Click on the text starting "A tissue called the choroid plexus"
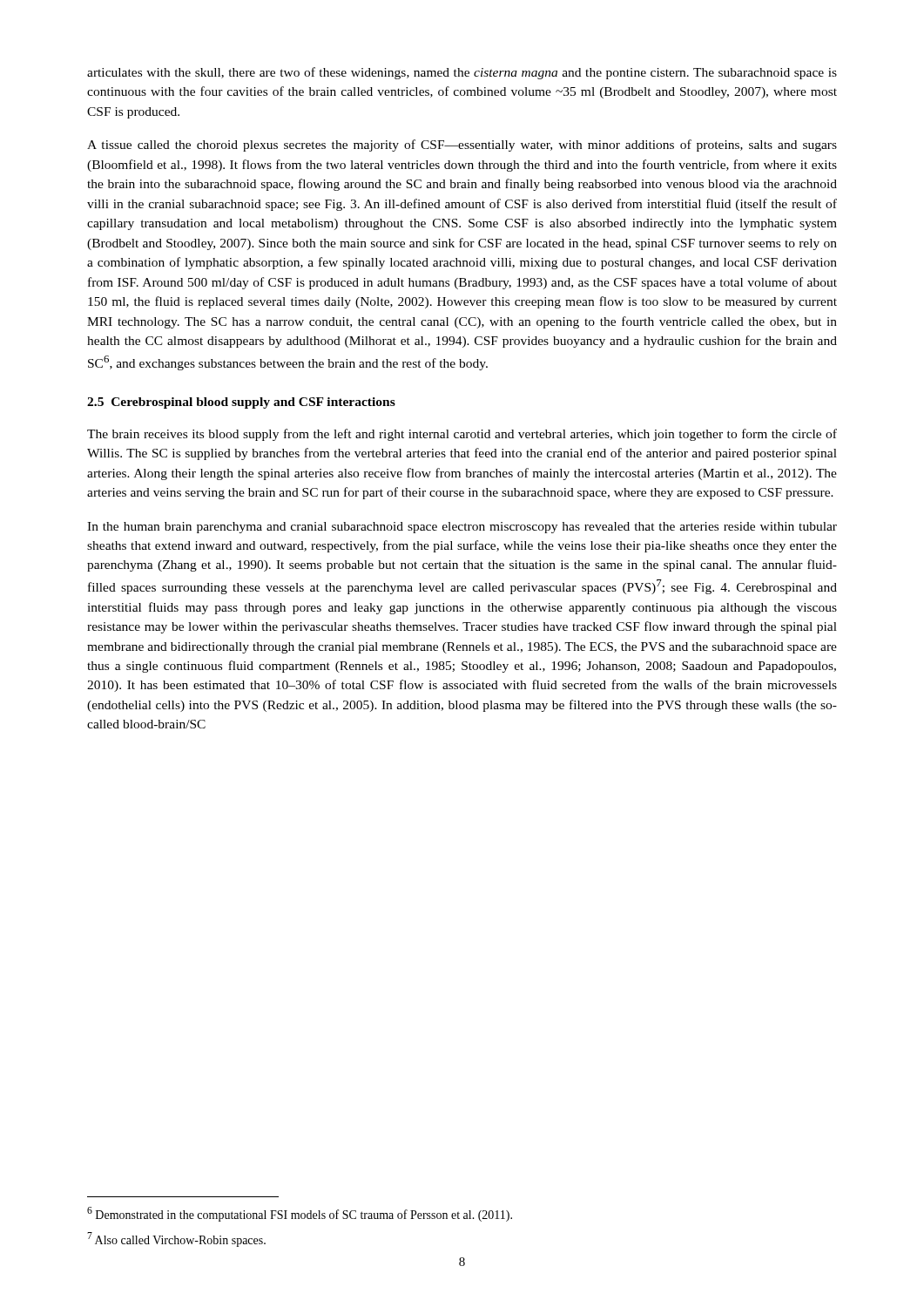The height and width of the screenshot is (1307, 924). [462, 254]
